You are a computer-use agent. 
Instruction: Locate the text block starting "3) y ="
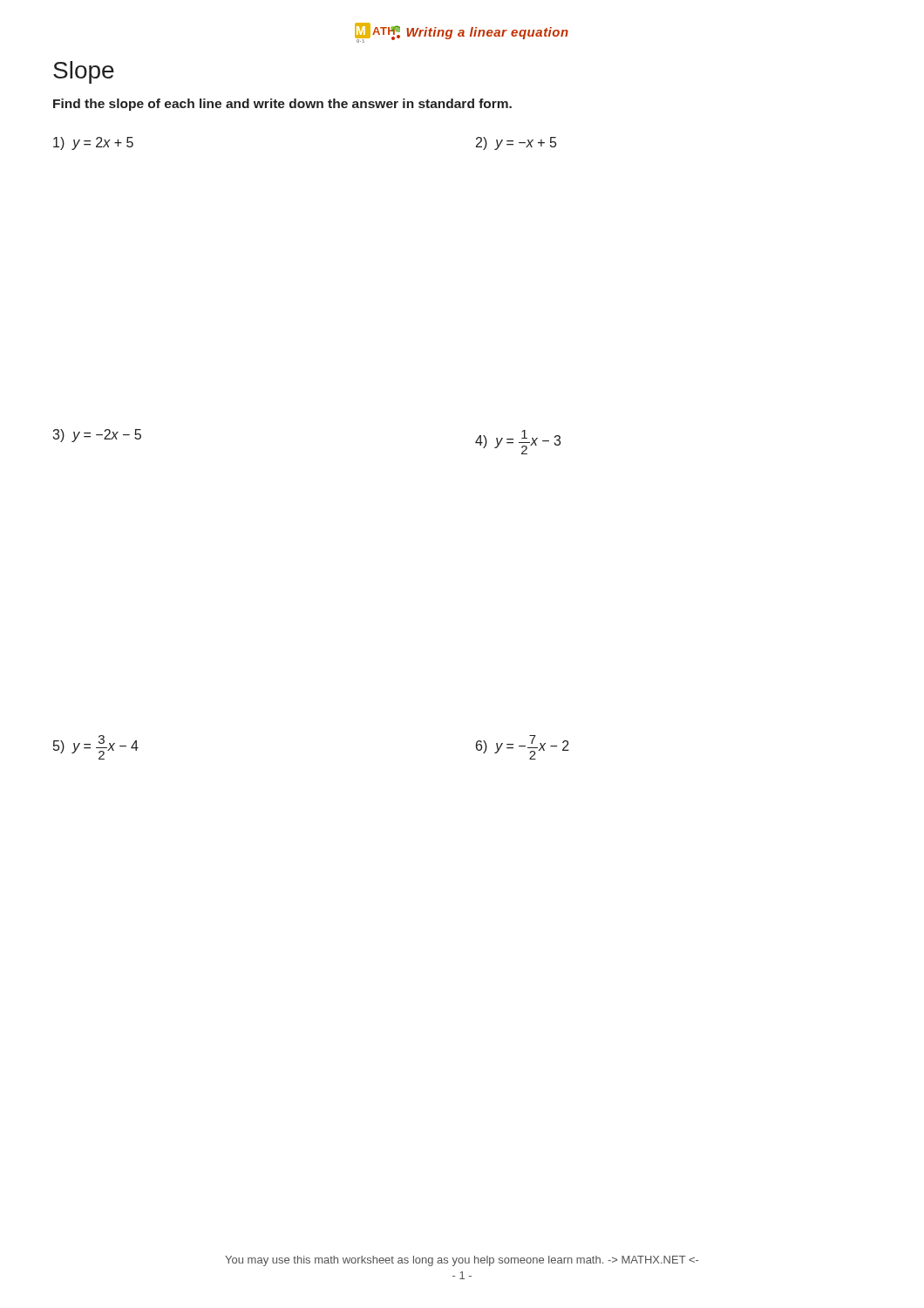pyautogui.click(x=97, y=435)
